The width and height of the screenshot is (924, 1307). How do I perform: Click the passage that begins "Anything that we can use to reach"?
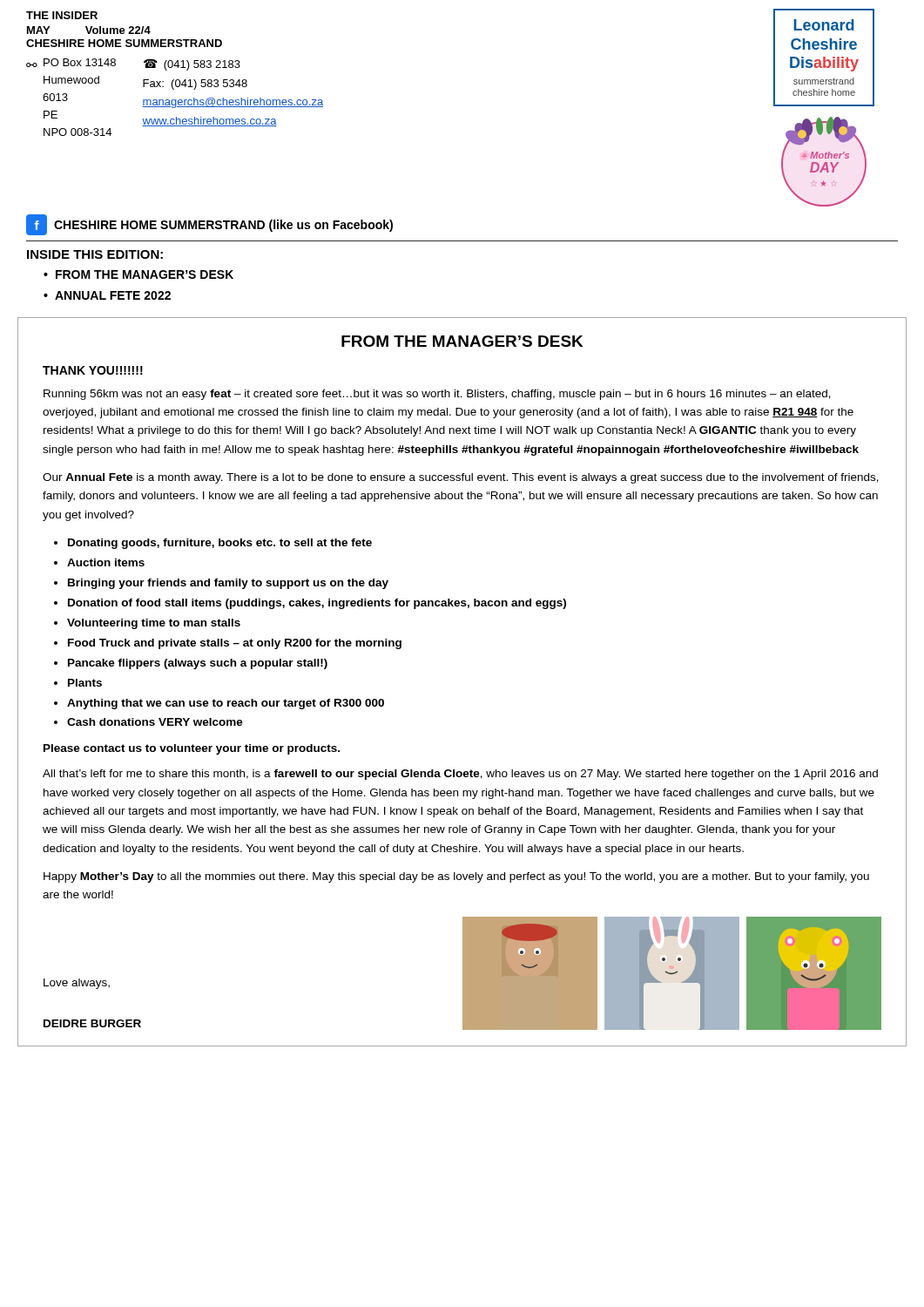[x=226, y=702]
